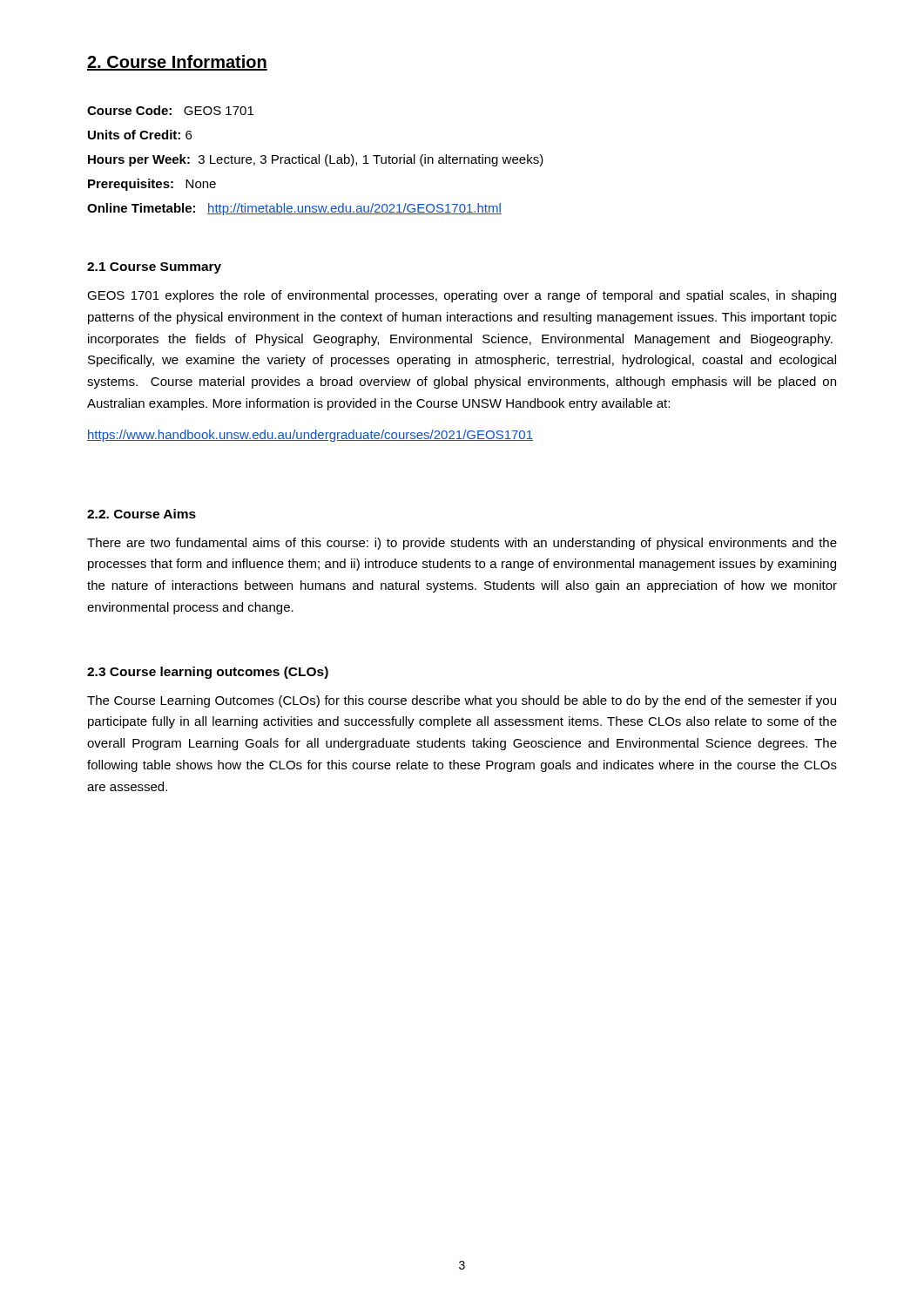Point to the section header beginning "2.3 Course learning"
This screenshot has width=924, height=1307.
click(208, 671)
